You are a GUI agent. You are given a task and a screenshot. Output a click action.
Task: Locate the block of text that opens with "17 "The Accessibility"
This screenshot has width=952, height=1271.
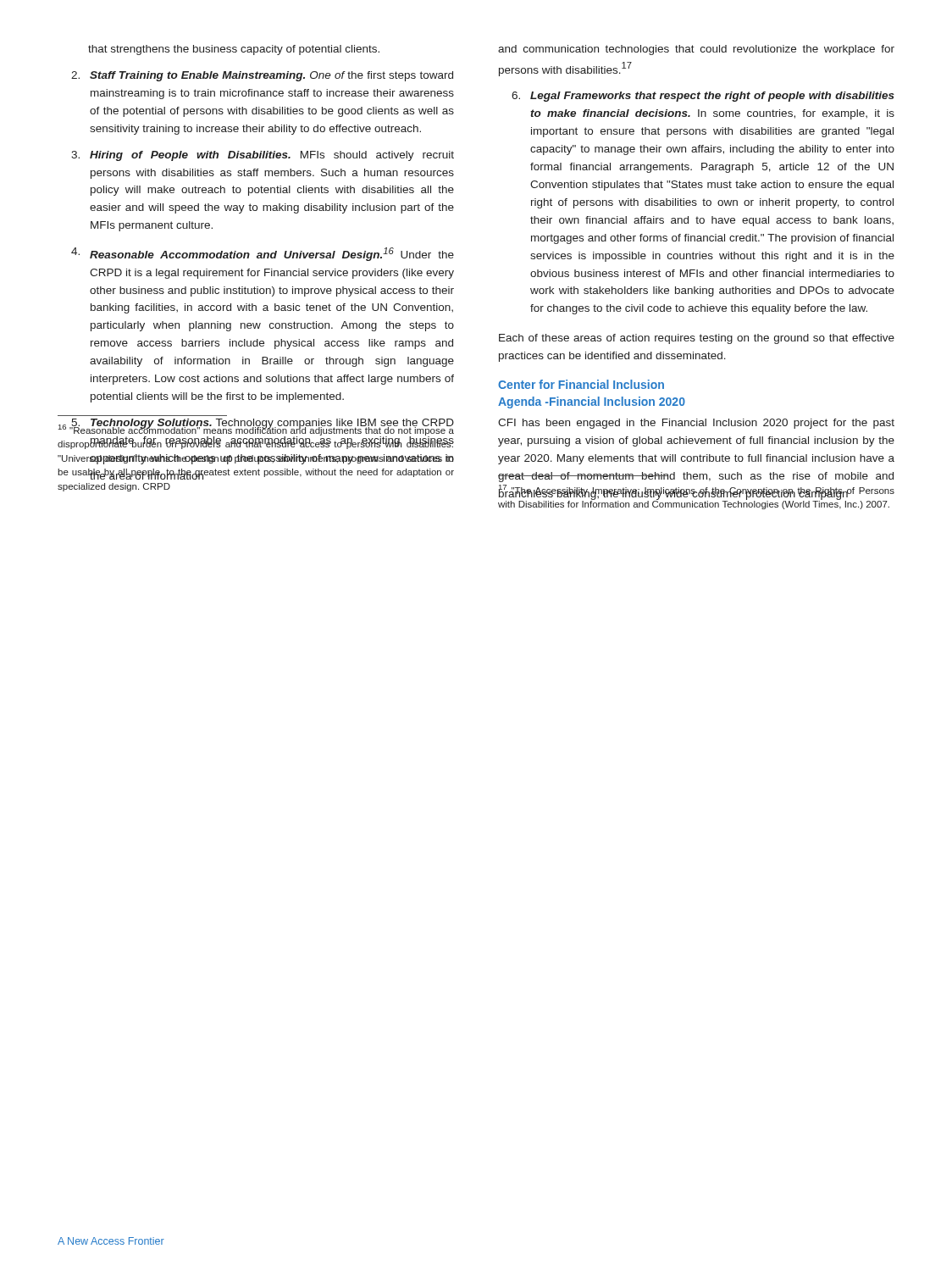(x=696, y=496)
